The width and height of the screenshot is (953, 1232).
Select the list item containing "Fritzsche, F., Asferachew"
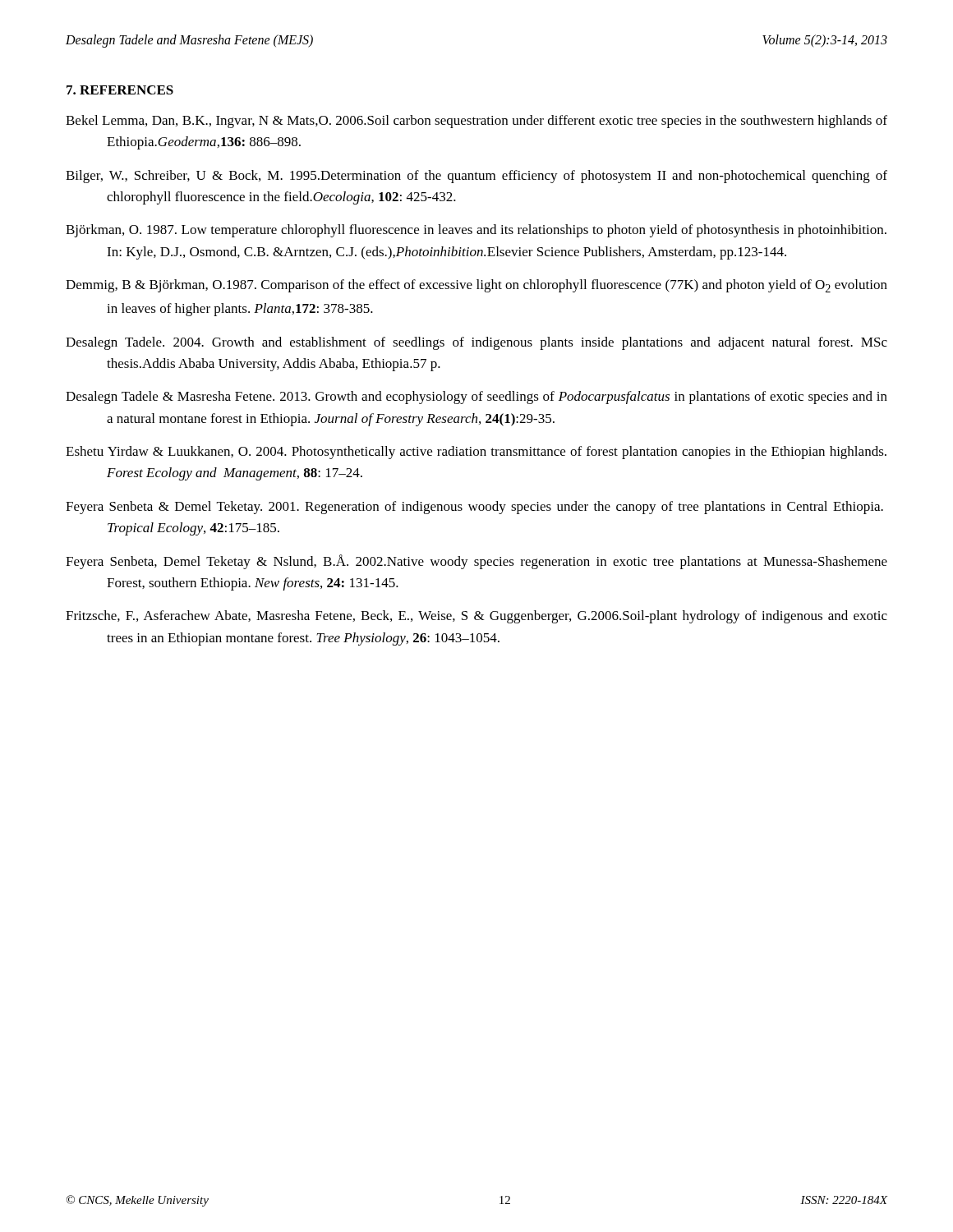(x=476, y=627)
